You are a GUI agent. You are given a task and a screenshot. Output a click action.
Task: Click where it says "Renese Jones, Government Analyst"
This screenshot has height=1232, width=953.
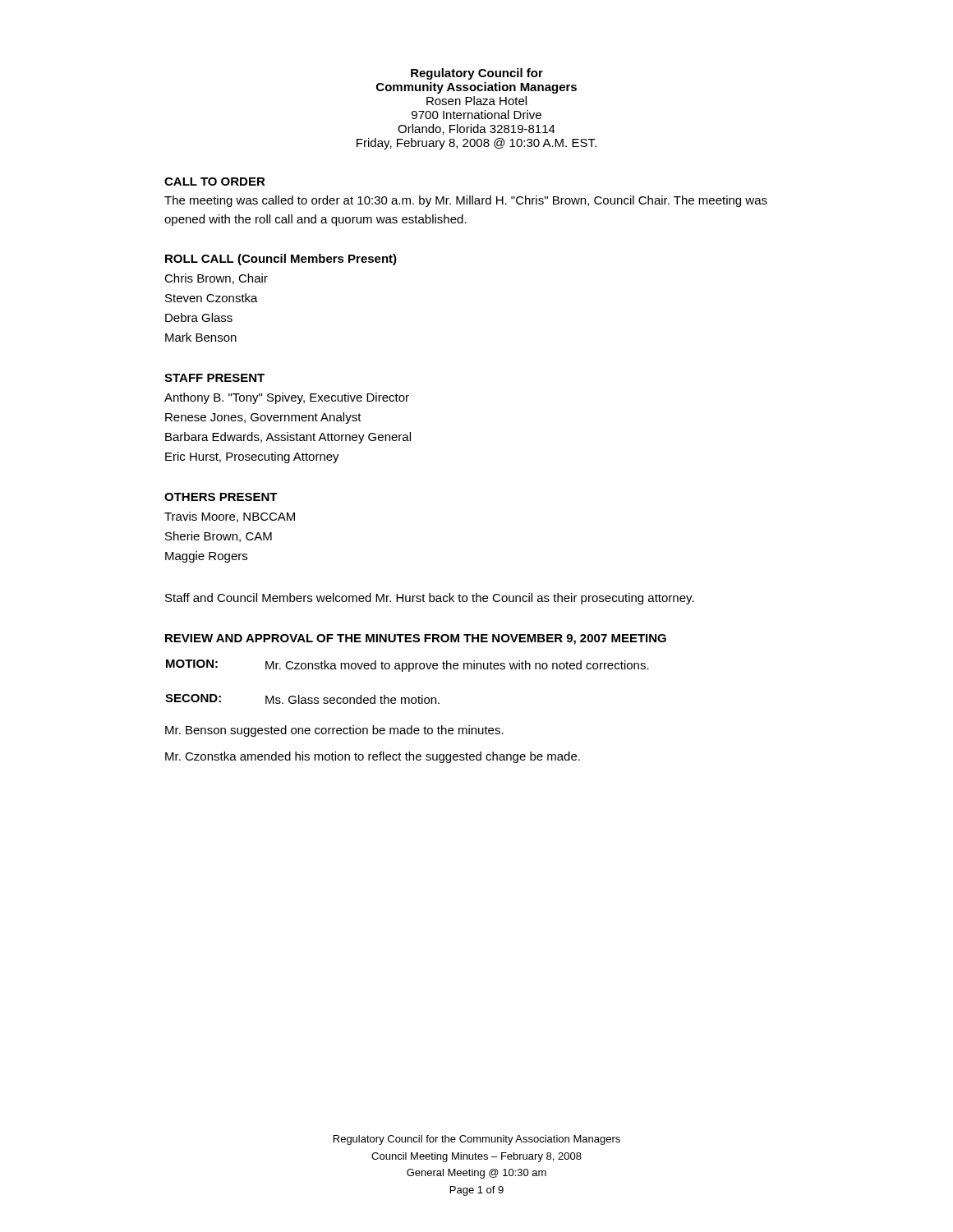(x=263, y=417)
